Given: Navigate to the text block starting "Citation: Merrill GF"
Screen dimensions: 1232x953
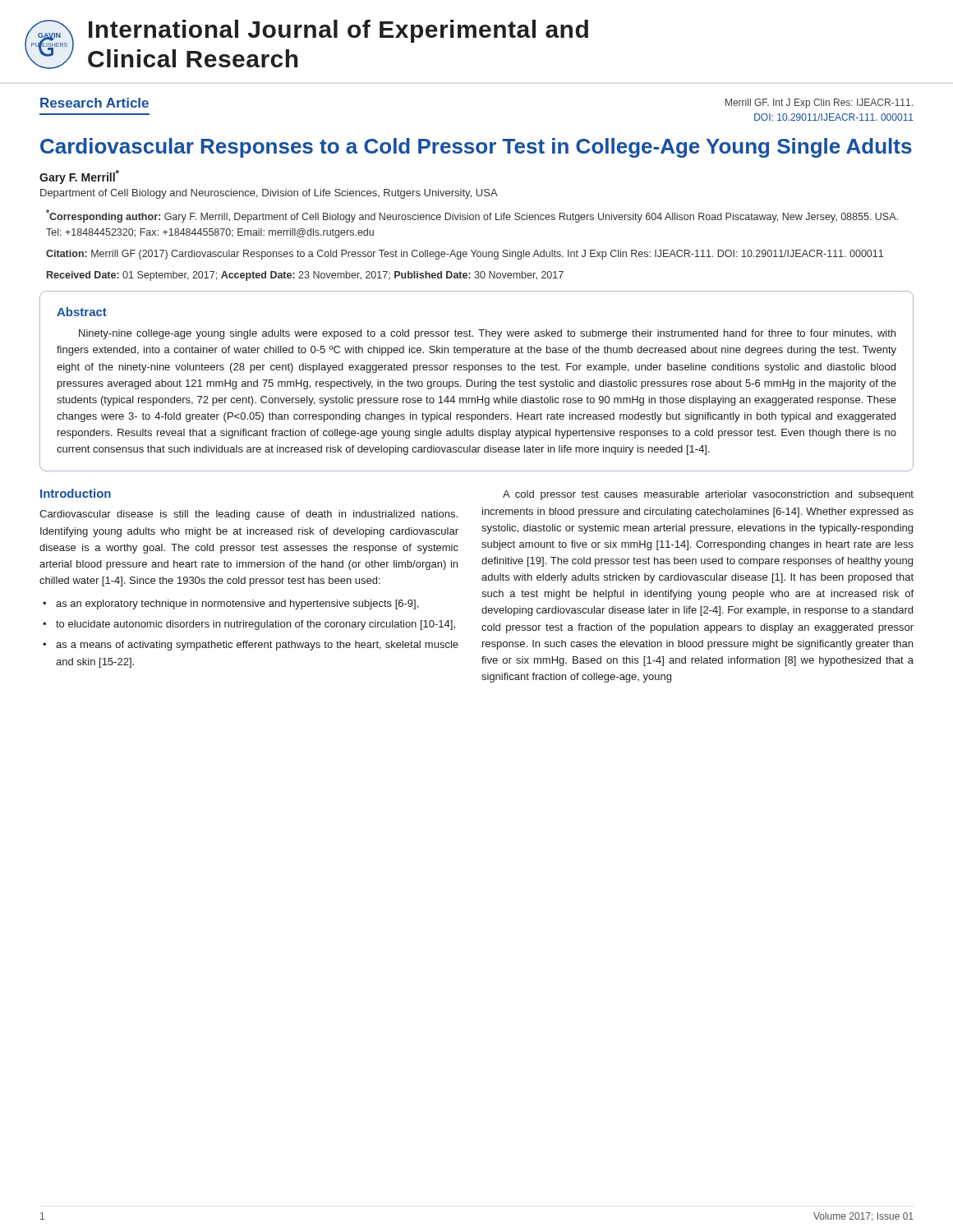Looking at the screenshot, I should coord(465,254).
